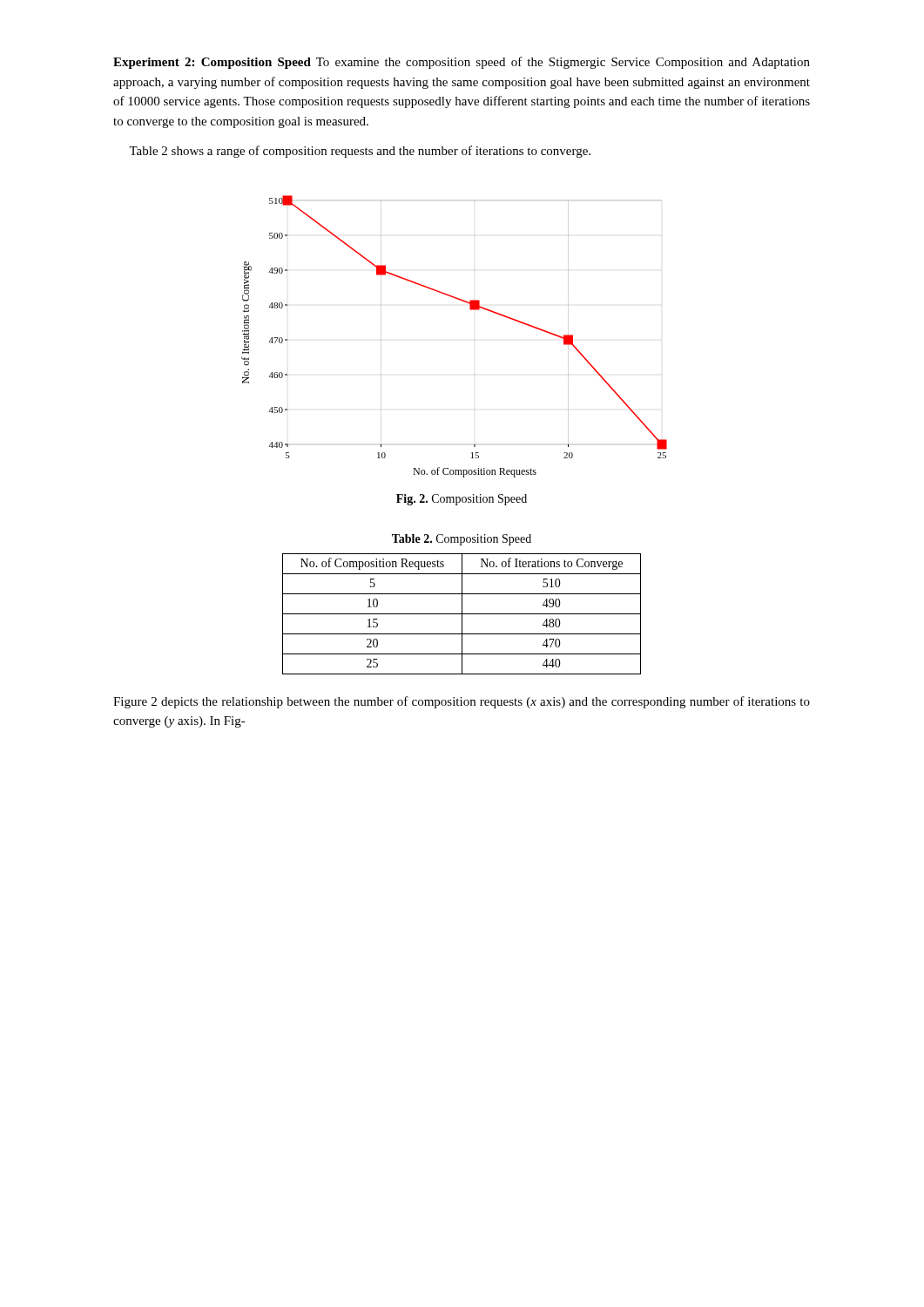Viewport: 924px width, 1307px height.
Task: Navigate to the region starting "Table 2. Composition Speed"
Action: coord(462,538)
